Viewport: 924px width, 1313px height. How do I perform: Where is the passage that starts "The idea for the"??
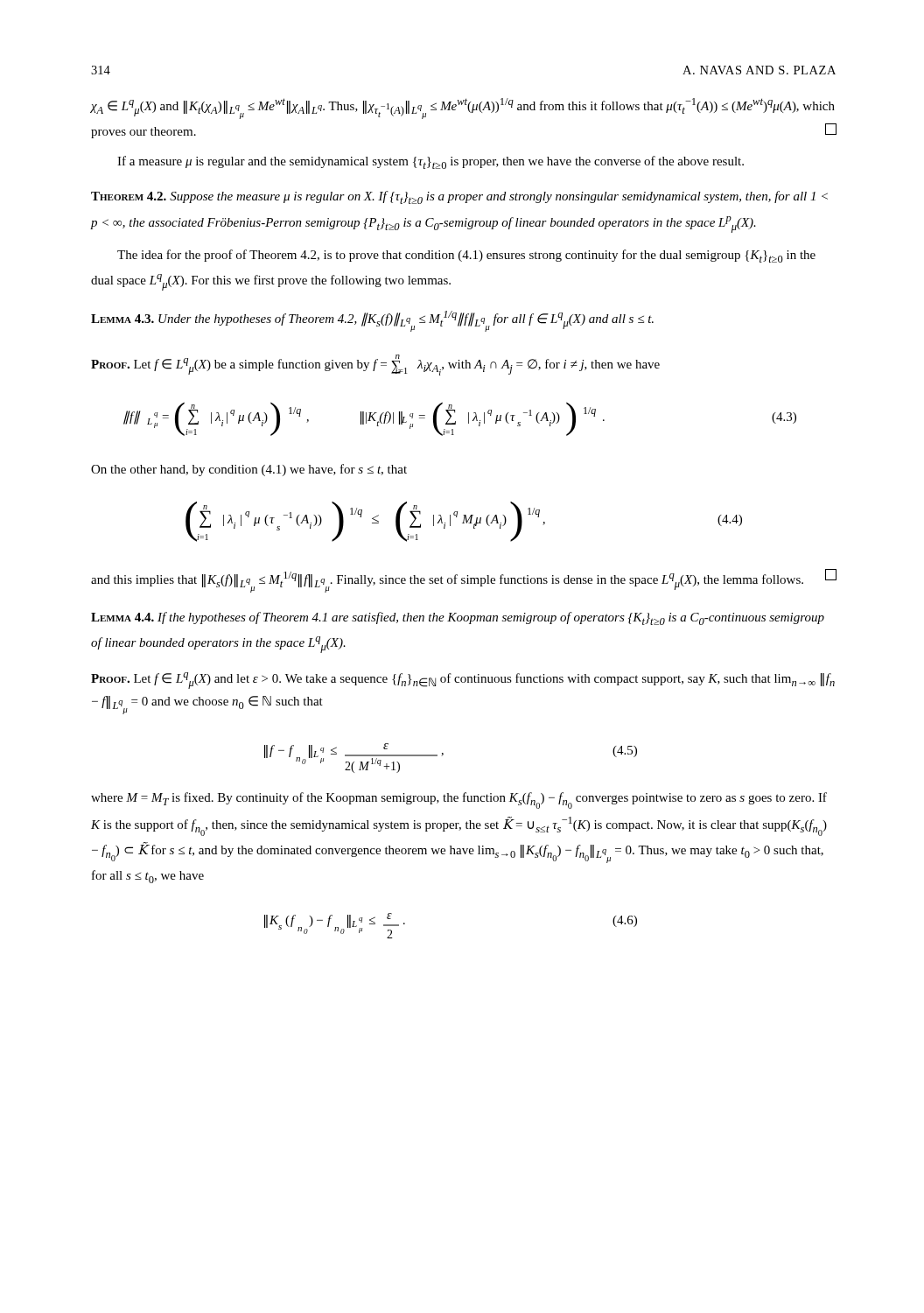[464, 269]
